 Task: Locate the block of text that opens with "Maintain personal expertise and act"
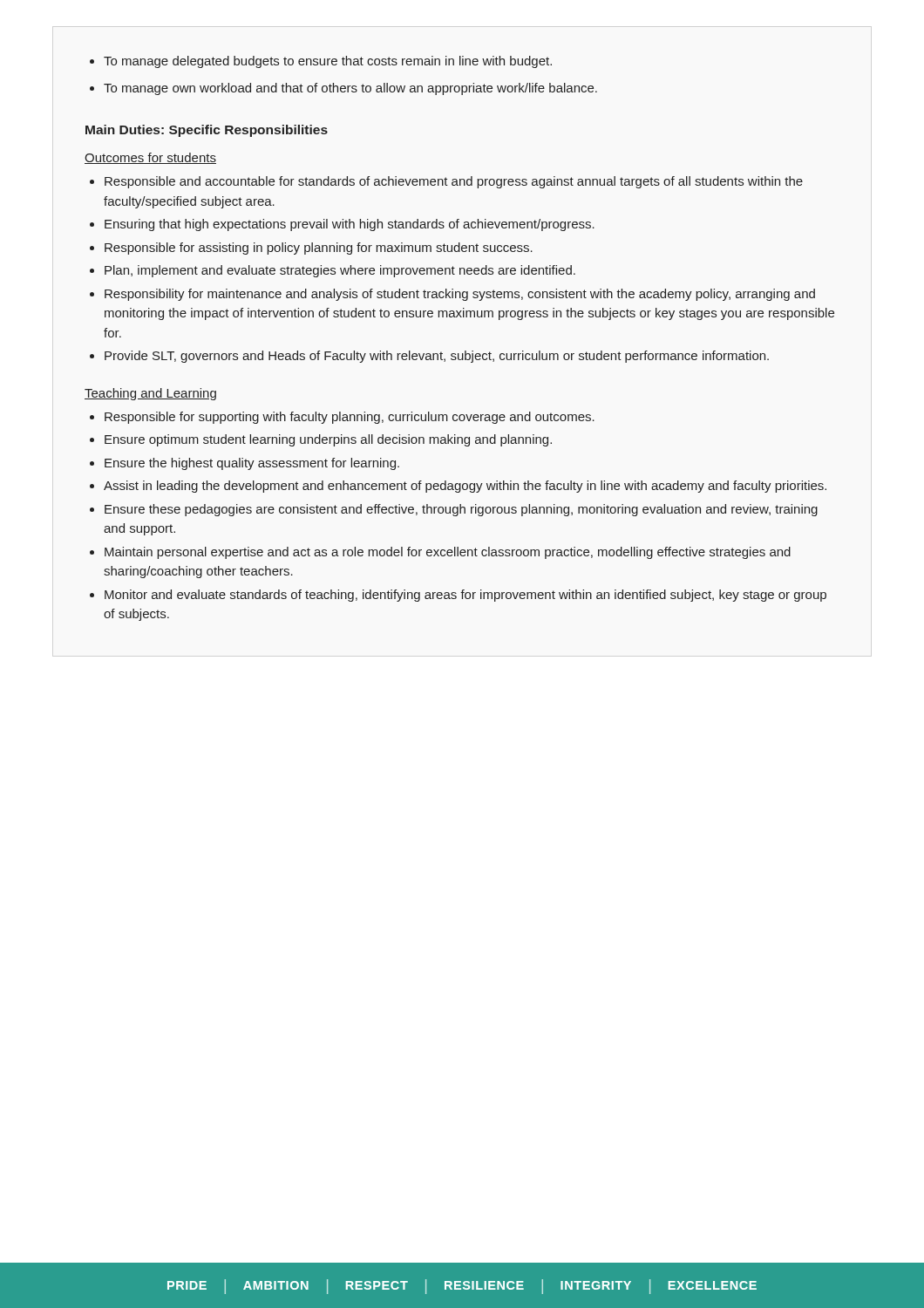click(x=462, y=562)
